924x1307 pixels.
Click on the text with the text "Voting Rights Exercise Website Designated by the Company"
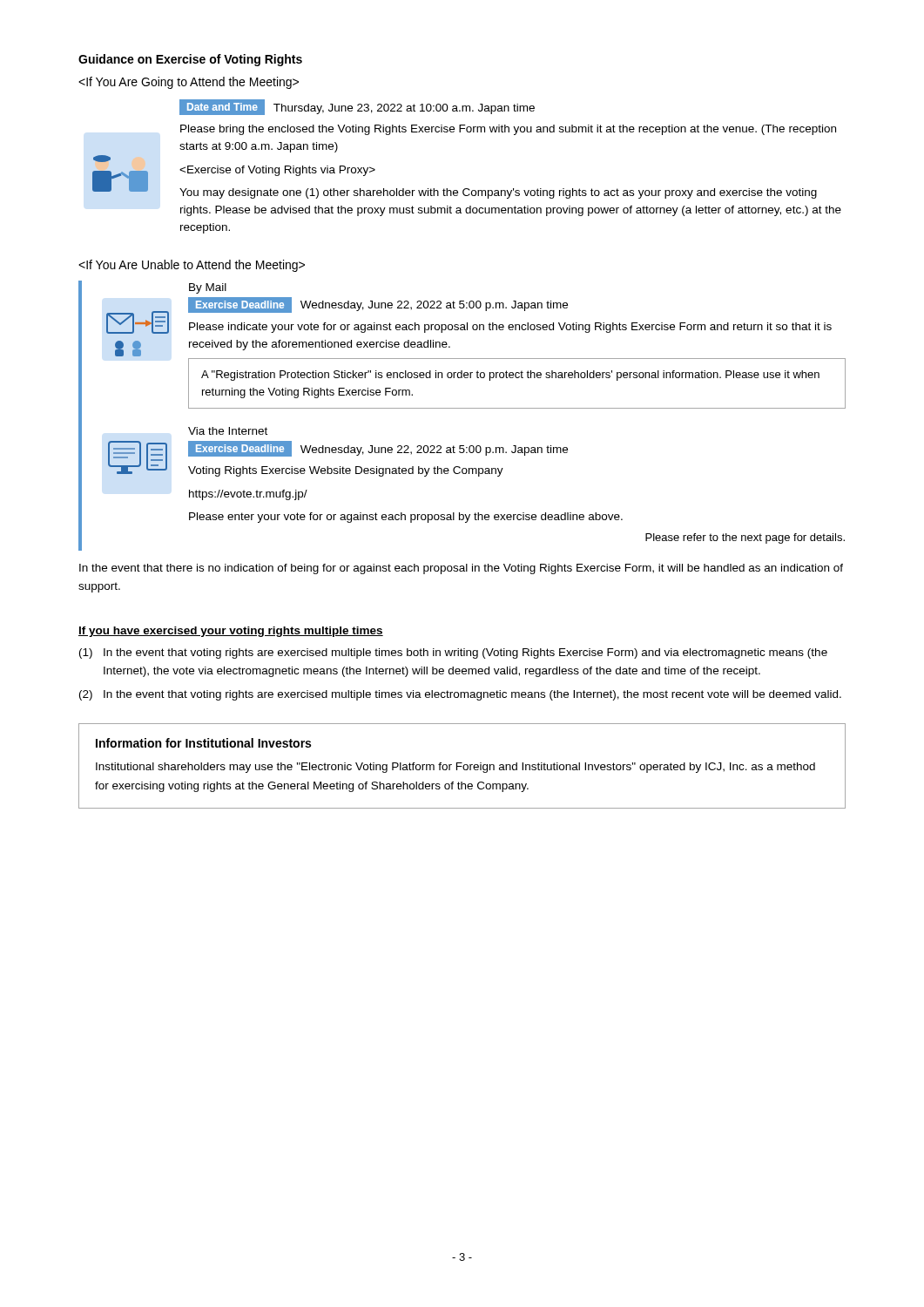pos(346,470)
